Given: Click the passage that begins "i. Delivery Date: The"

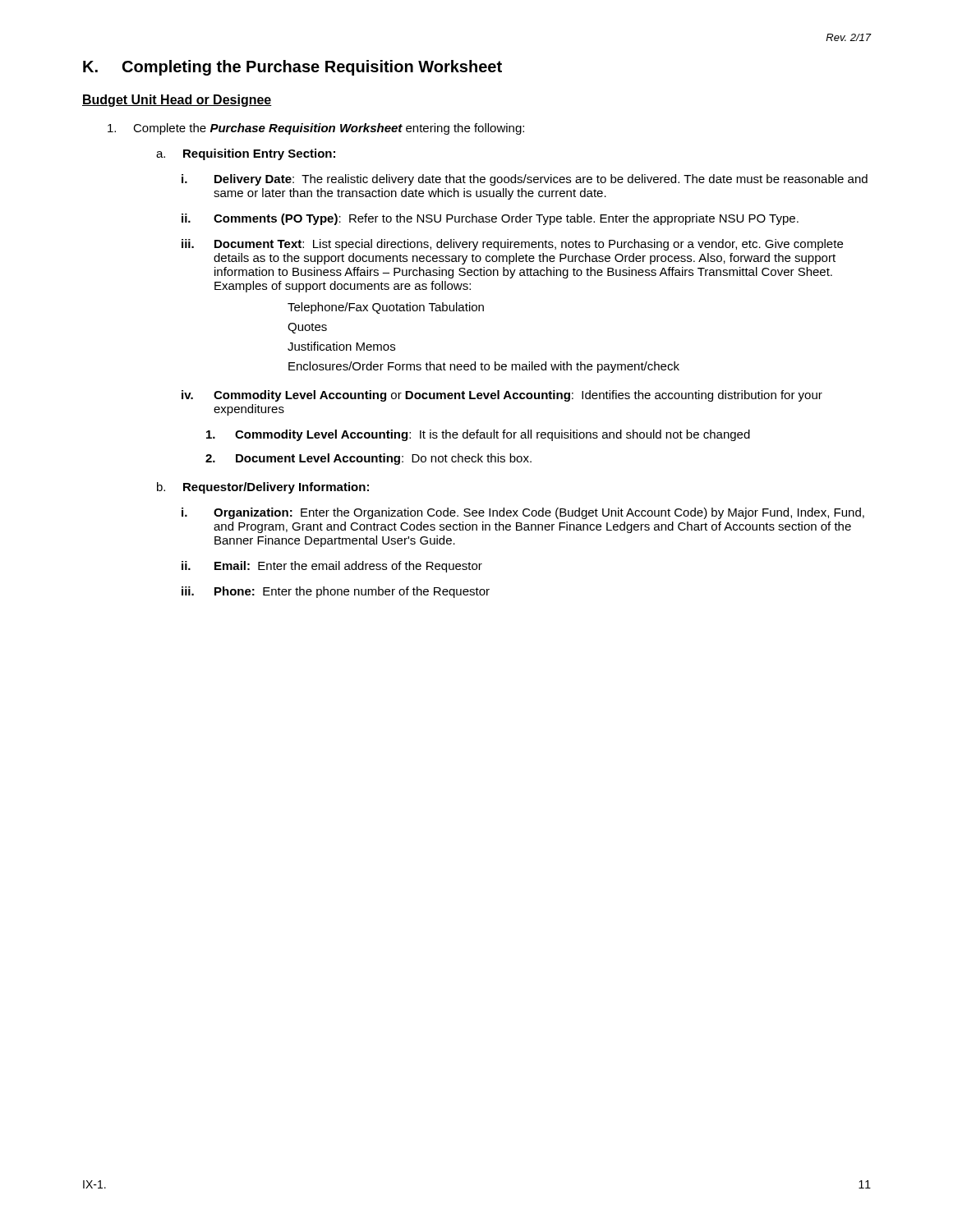Looking at the screenshot, I should click(526, 186).
